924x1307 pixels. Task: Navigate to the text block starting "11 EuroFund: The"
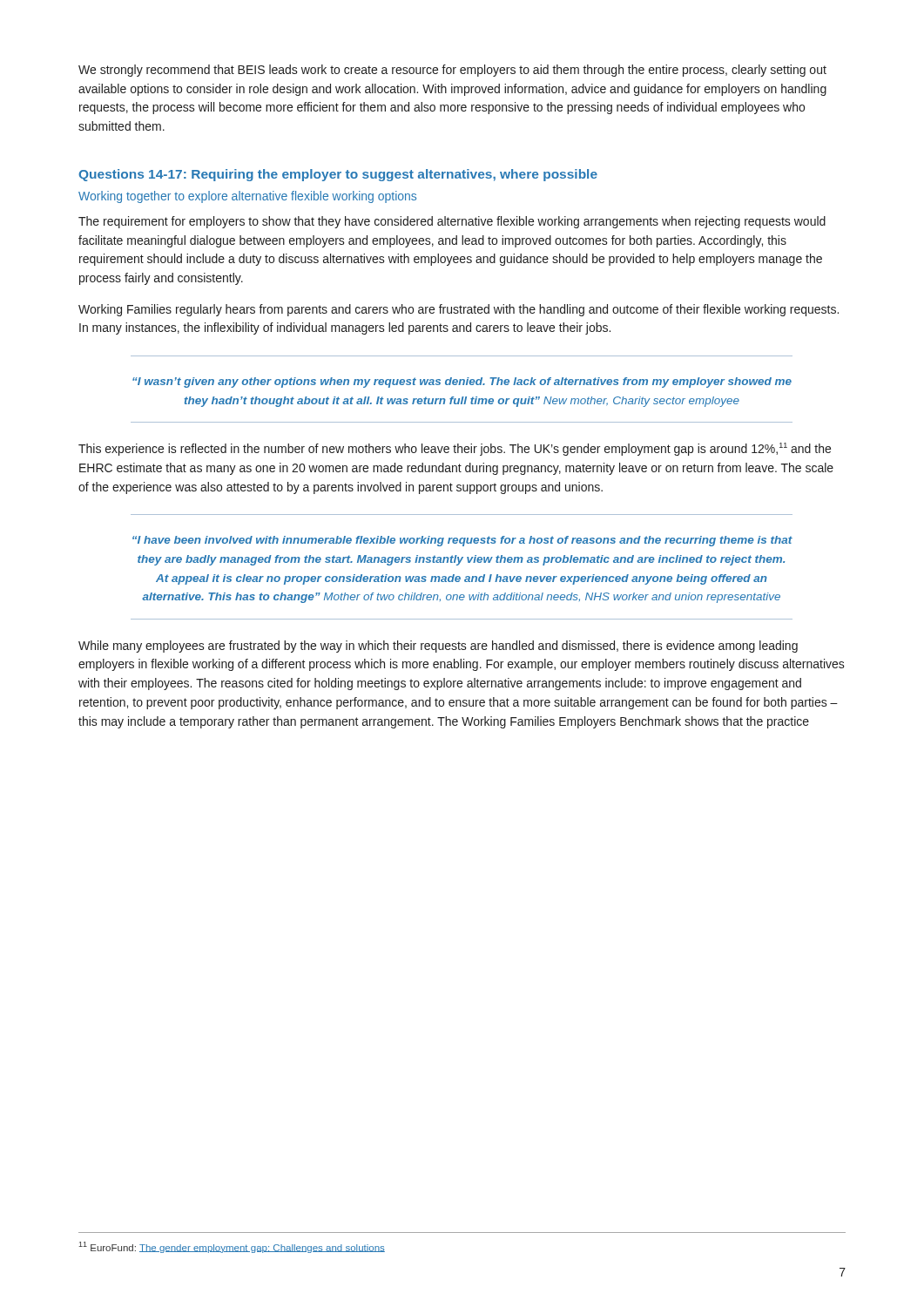click(232, 1247)
